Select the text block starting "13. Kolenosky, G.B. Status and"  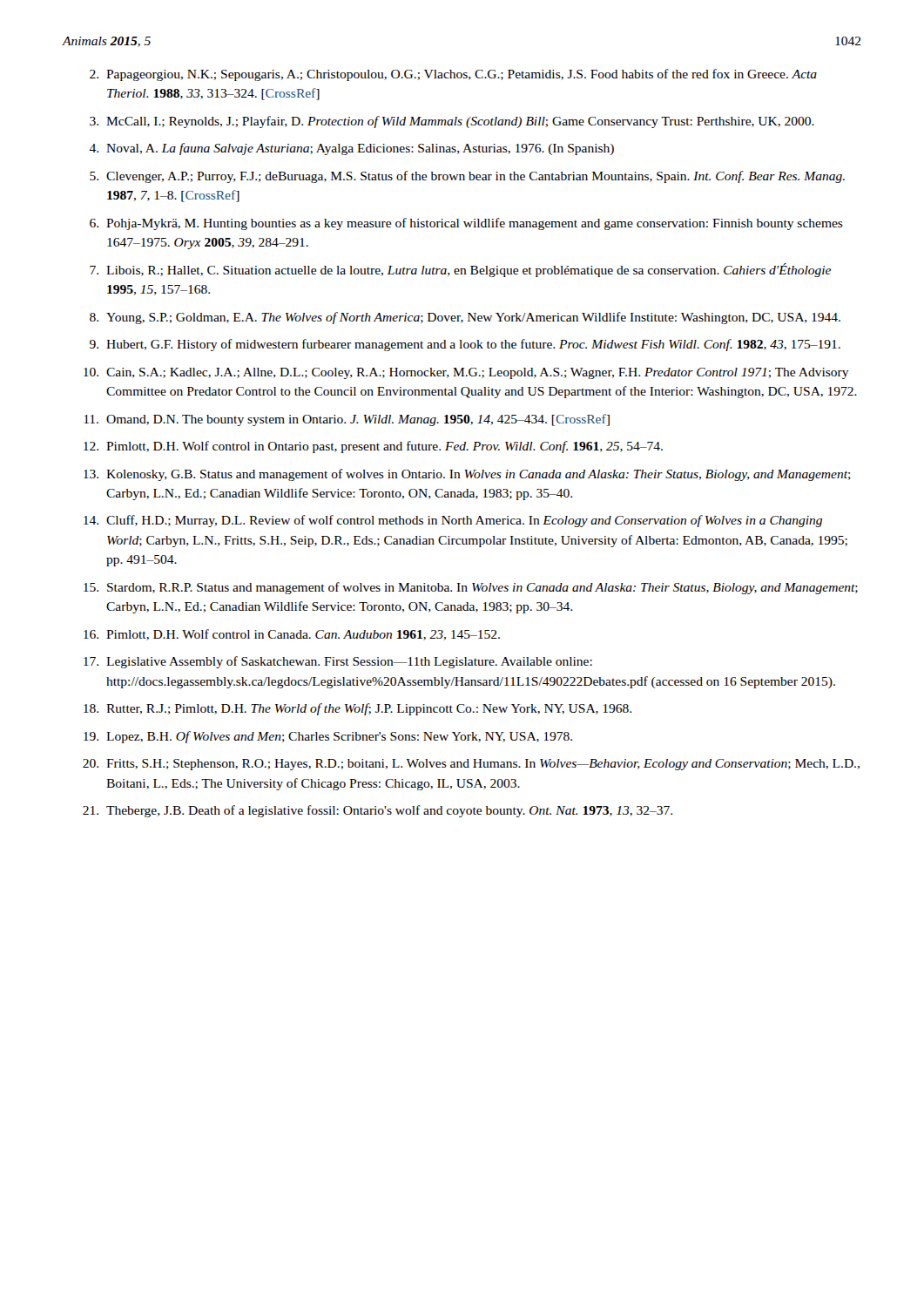462,484
